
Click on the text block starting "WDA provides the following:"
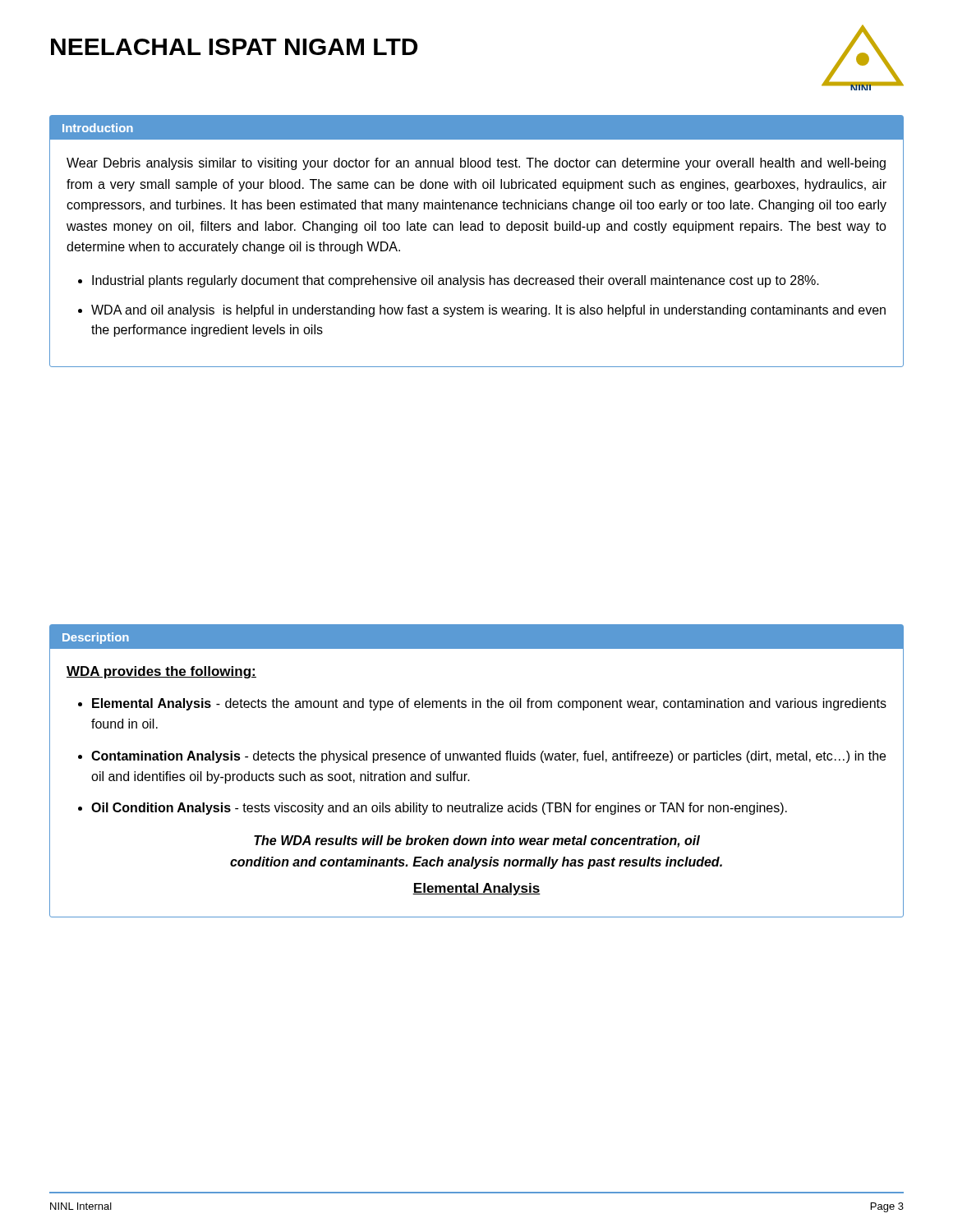[x=161, y=672]
